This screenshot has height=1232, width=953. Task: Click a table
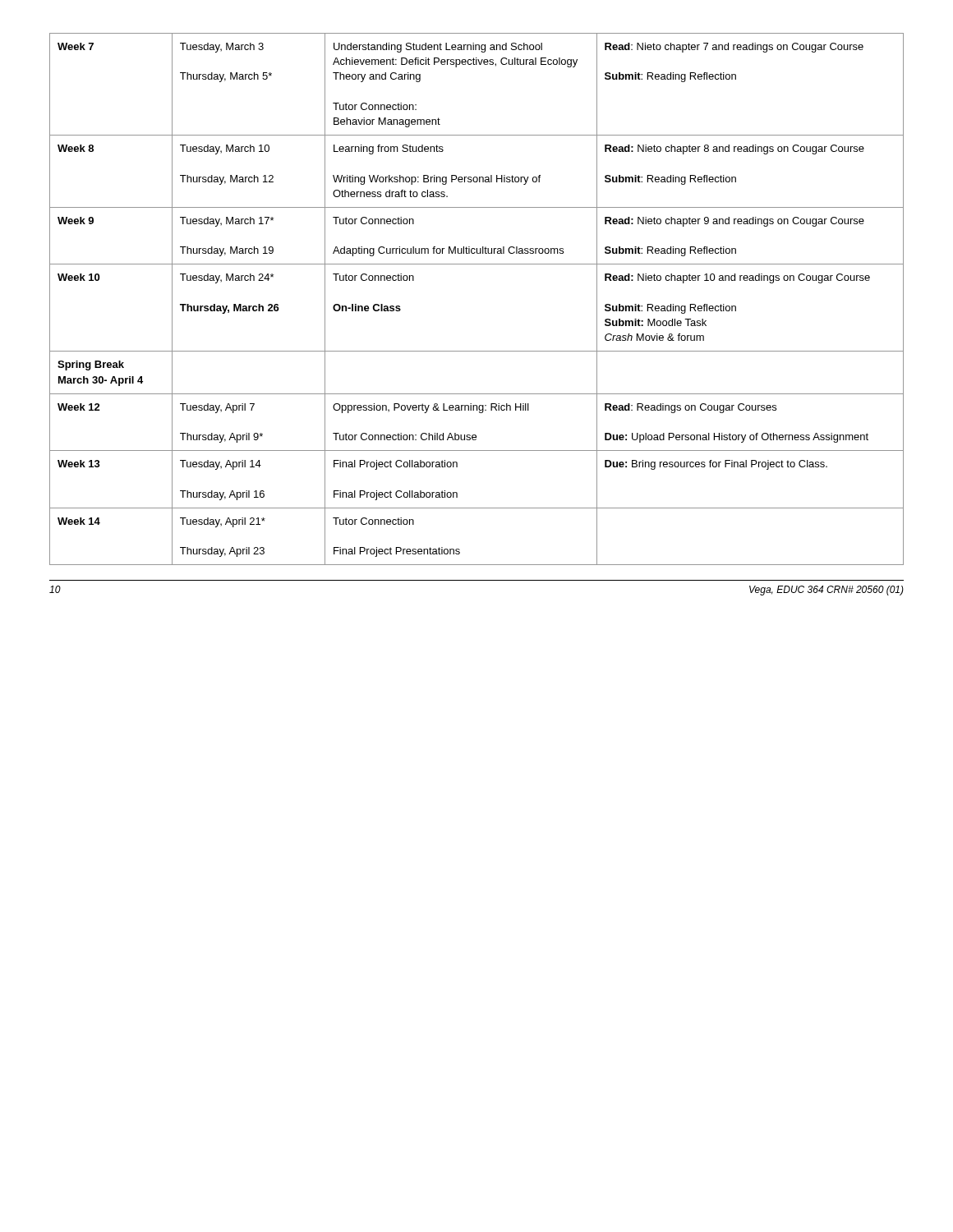476,299
